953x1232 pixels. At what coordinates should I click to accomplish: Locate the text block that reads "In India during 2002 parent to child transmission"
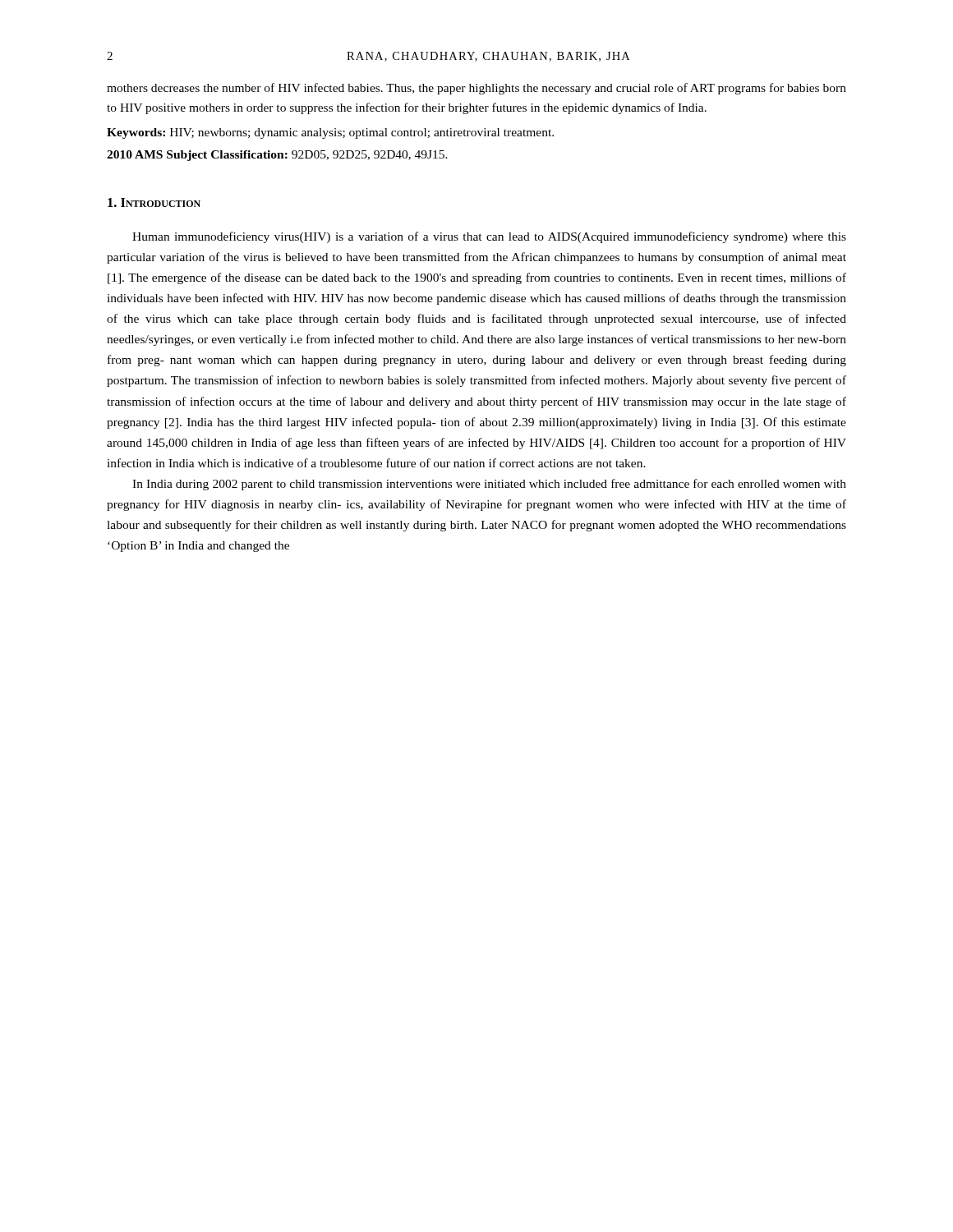pos(476,514)
